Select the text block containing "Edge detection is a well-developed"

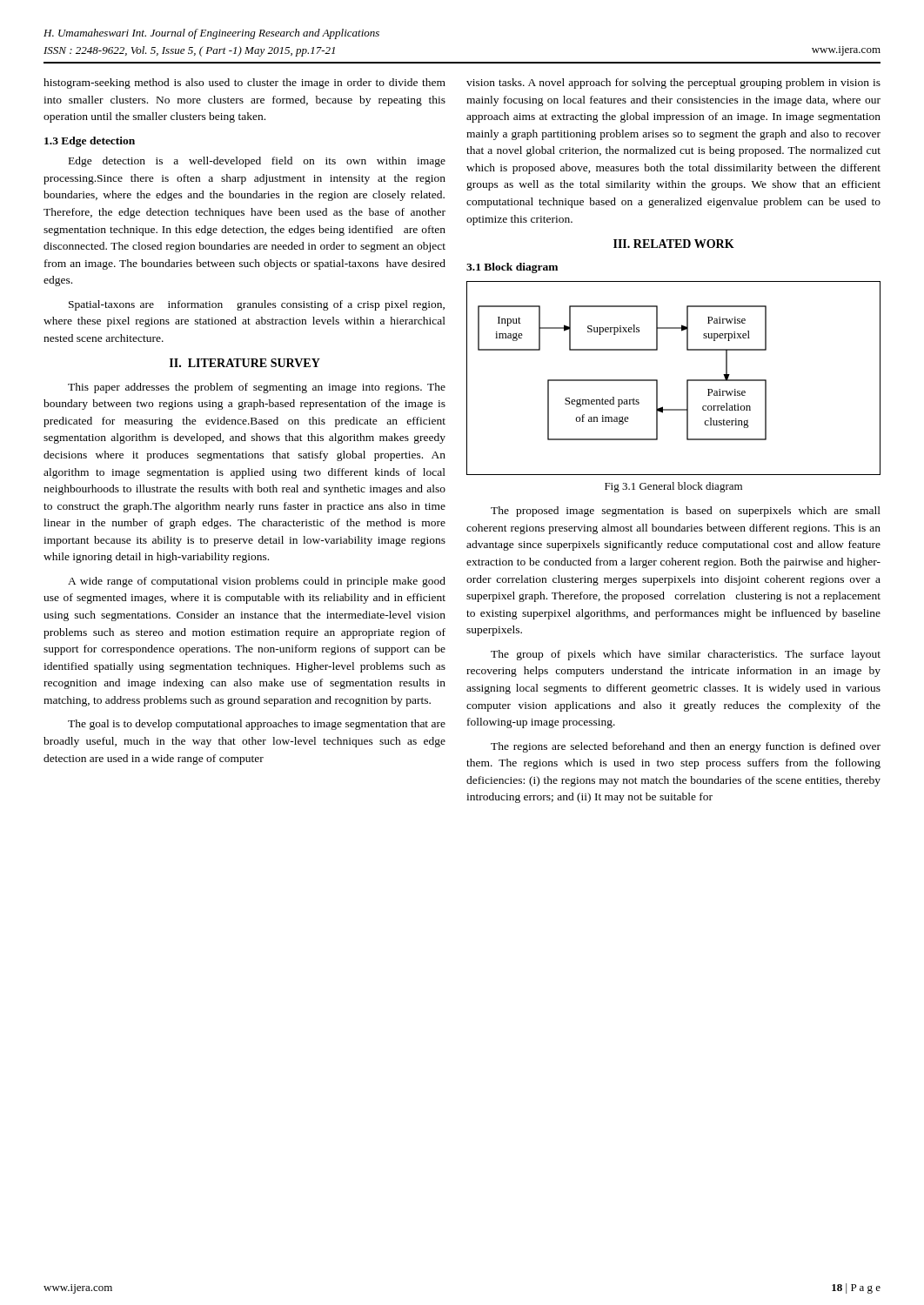point(244,250)
